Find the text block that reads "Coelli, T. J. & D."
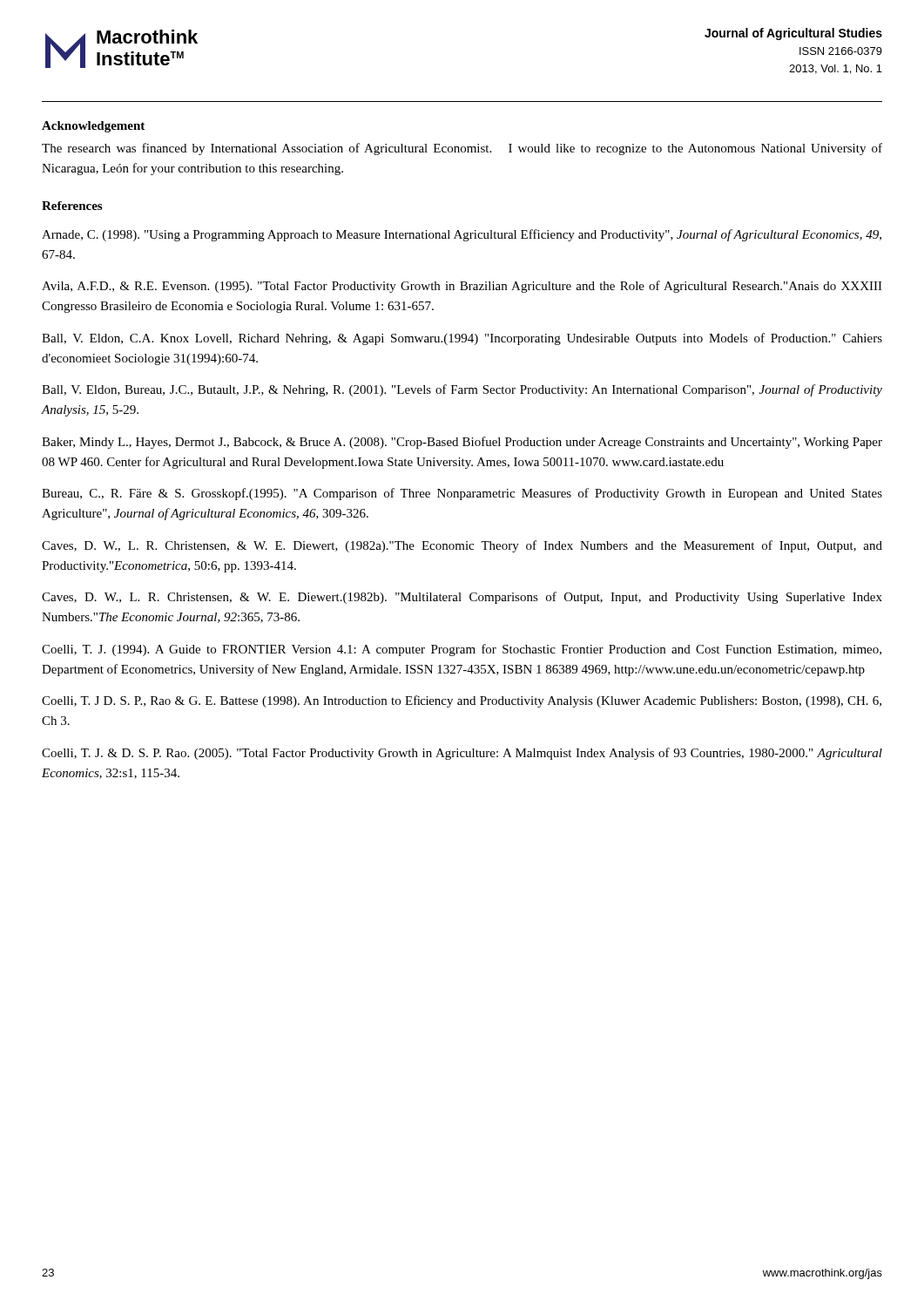This screenshot has height=1307, width=924. [x=462, y=763]
